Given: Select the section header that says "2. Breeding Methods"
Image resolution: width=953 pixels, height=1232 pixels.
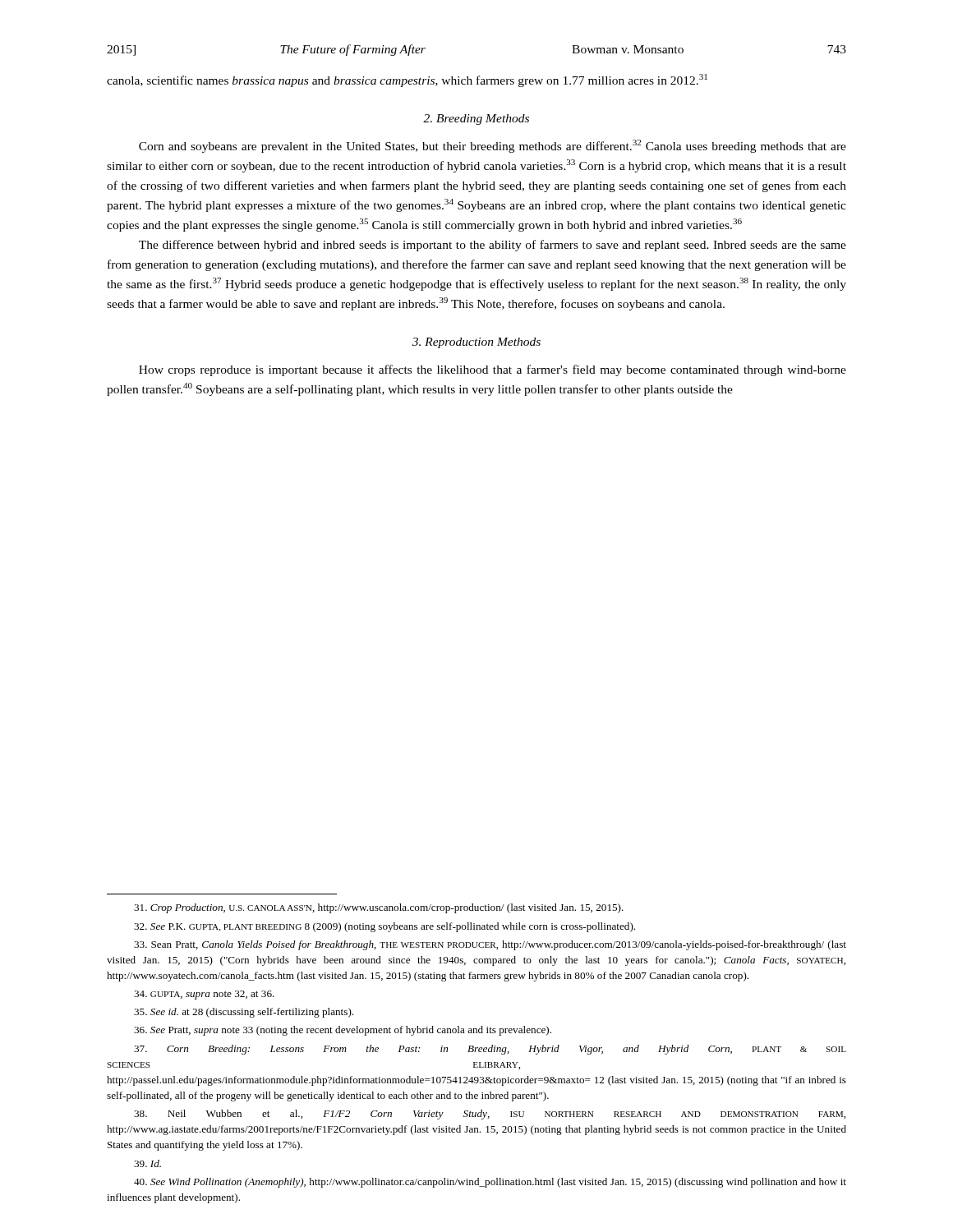Looking at the screenshot, I should pyautogui.click(x=476, y=118).
